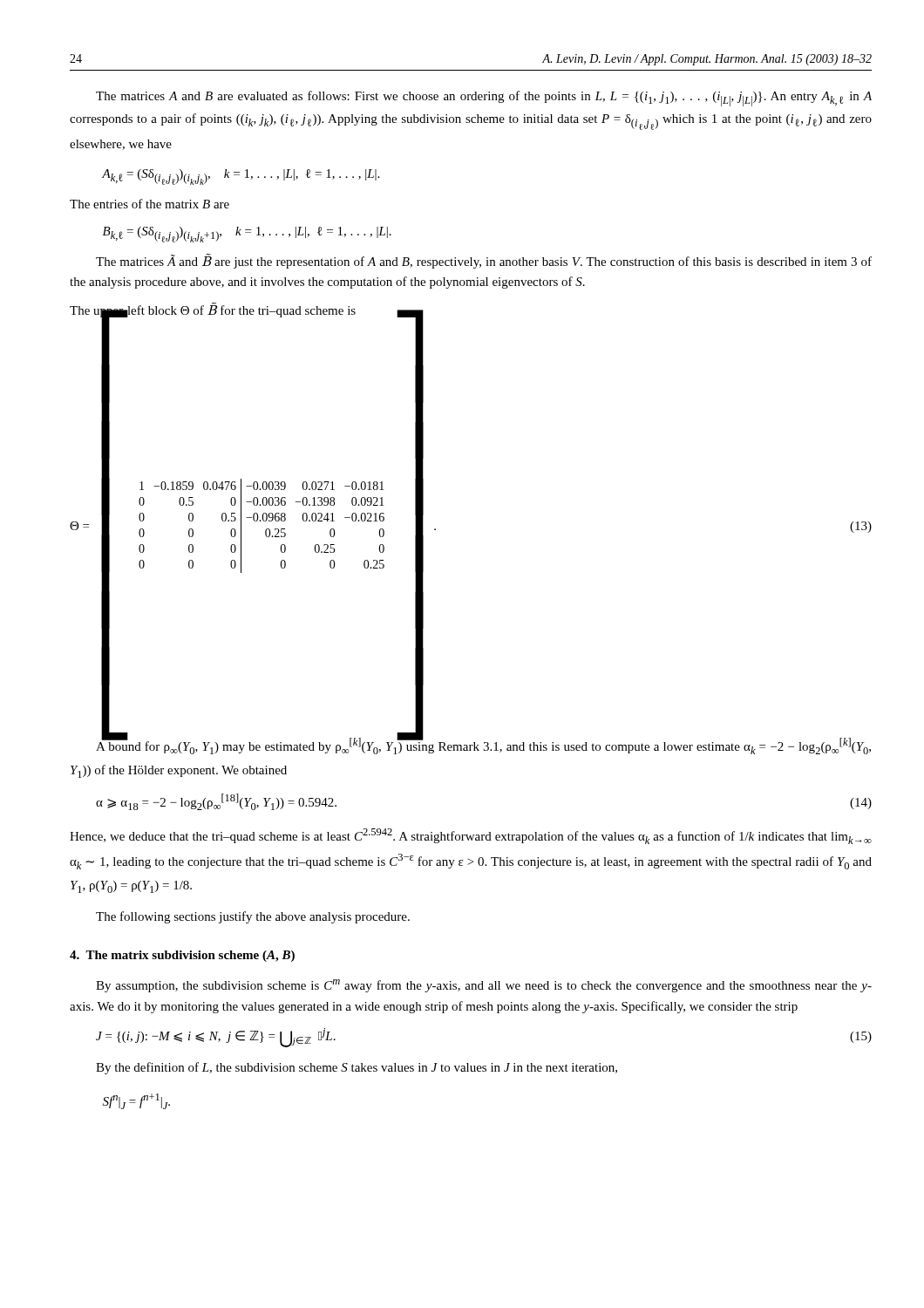Locate the text block that reads "The matrices Ã and B̃ are just"
924x1308 pixels.
click(471, 272)
